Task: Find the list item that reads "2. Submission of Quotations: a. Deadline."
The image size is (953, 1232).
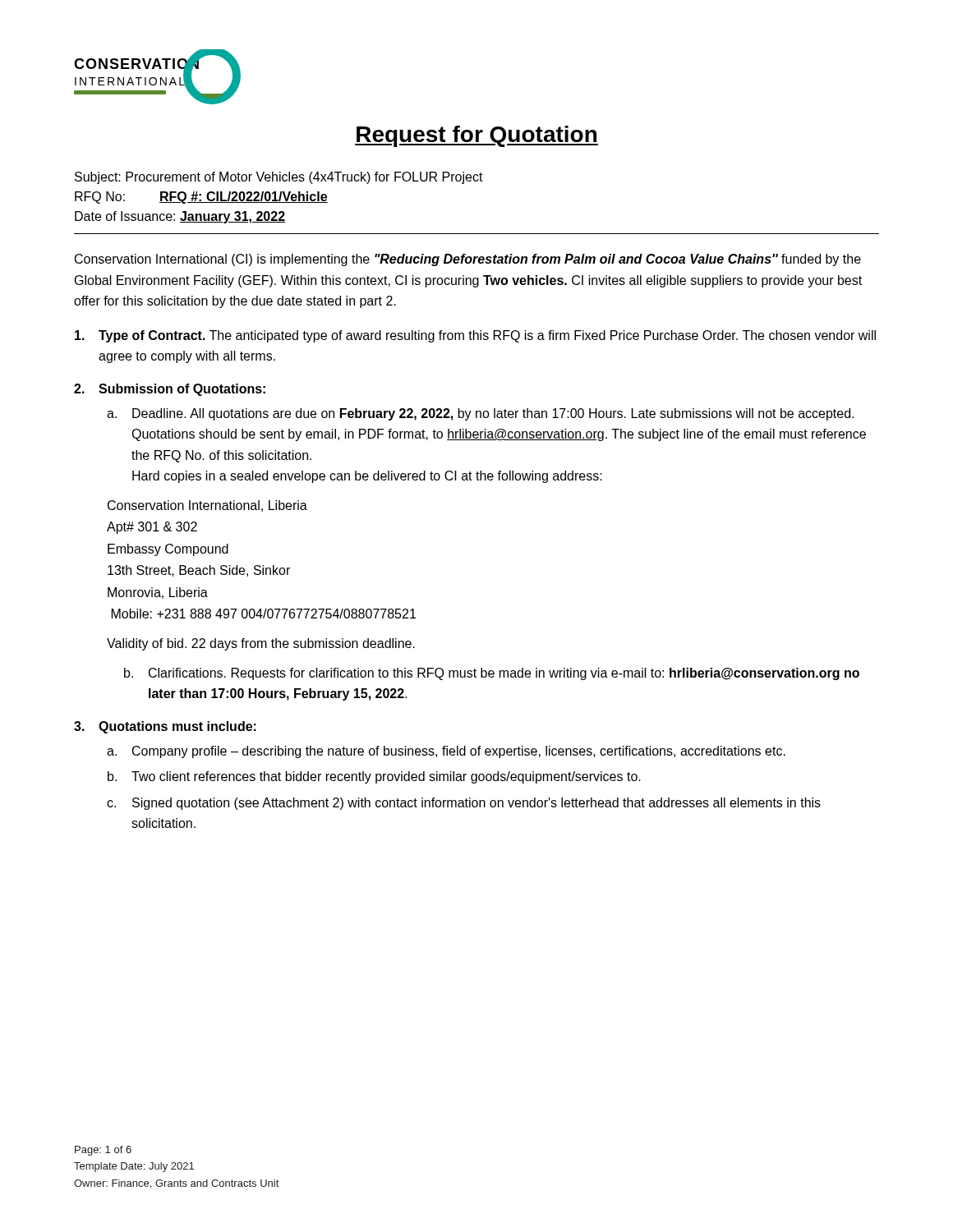Action: tap(170, 390)
